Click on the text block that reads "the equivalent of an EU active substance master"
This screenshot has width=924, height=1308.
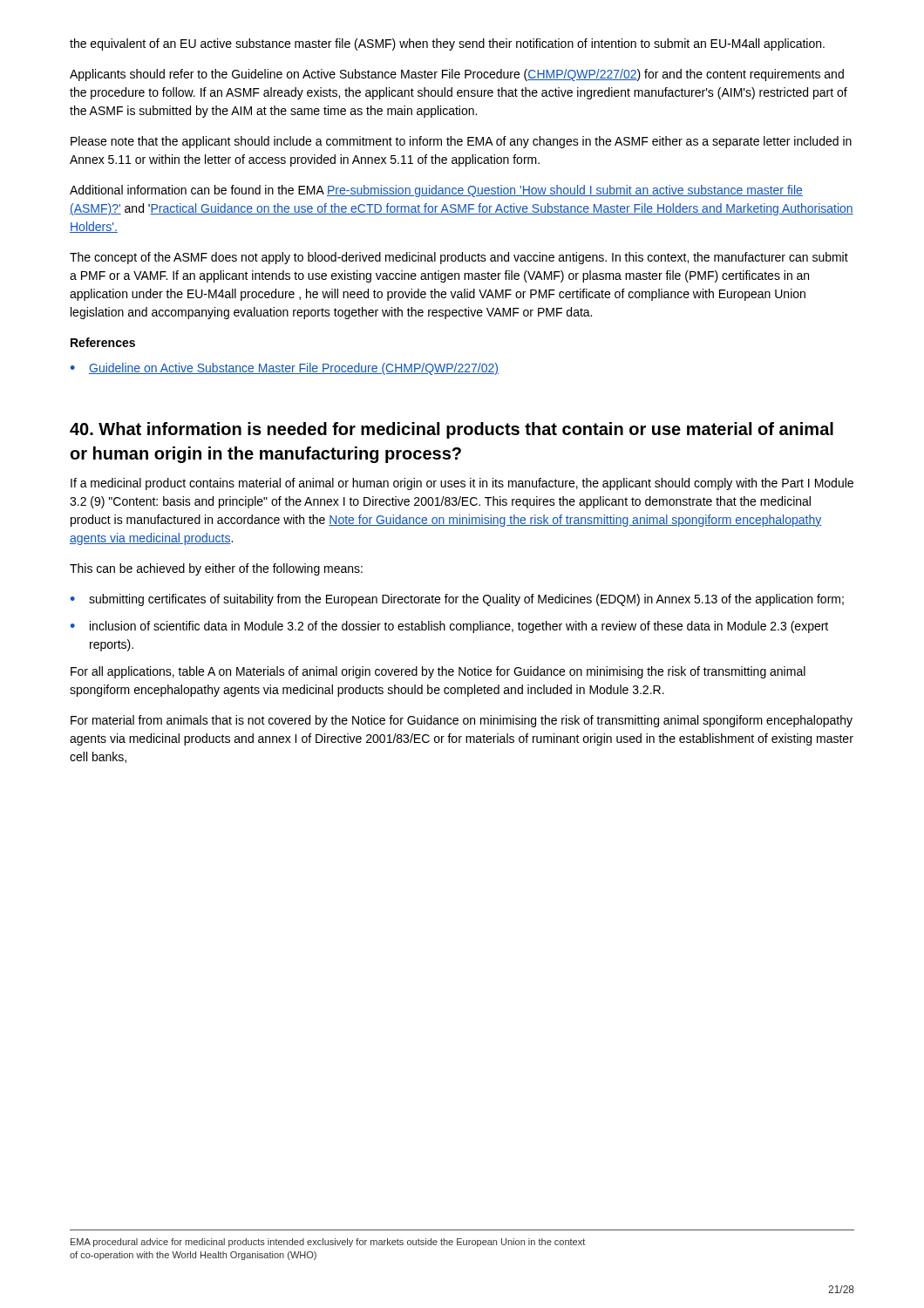pos(462,44)
